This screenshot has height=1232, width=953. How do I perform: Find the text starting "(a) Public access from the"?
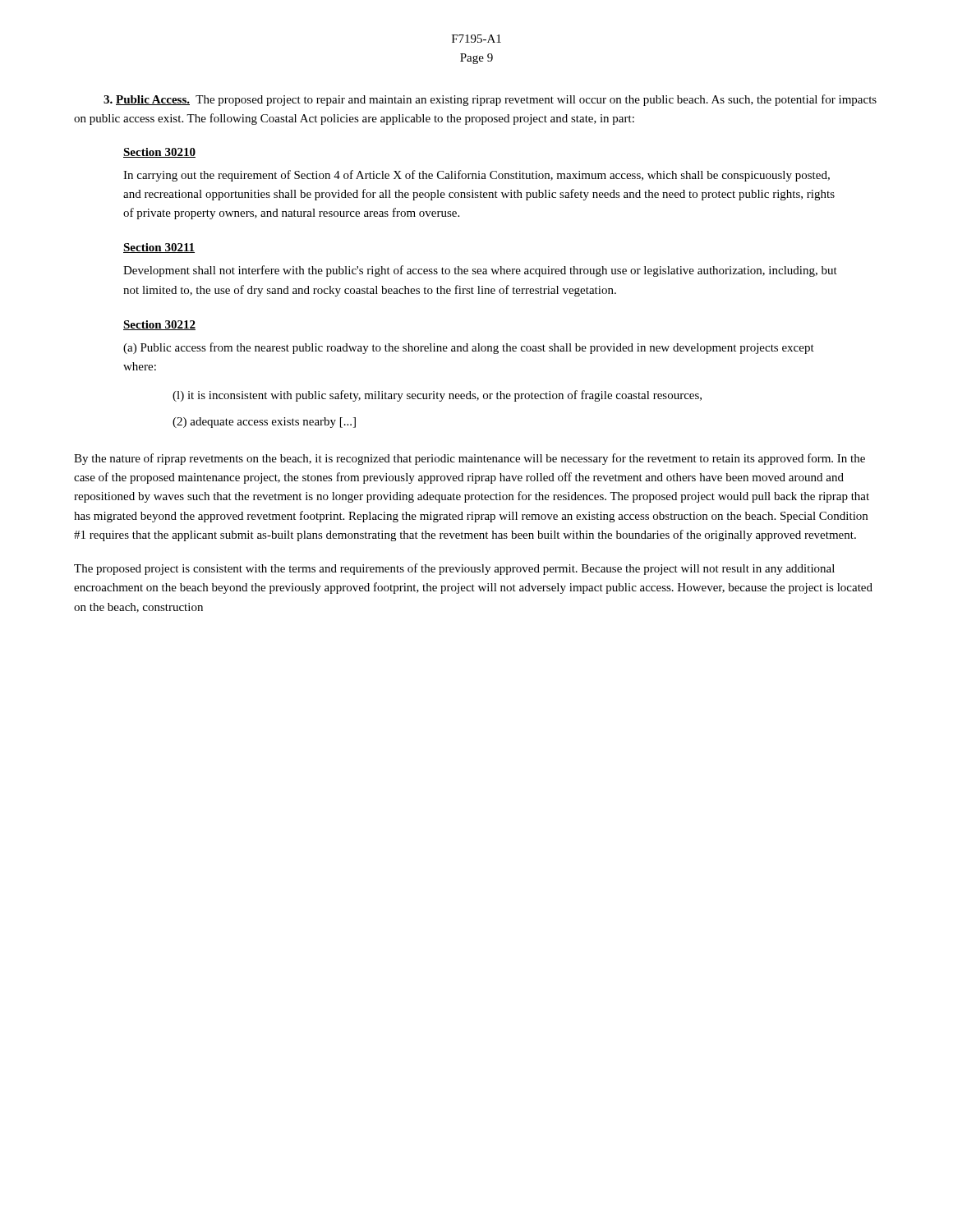468,357
